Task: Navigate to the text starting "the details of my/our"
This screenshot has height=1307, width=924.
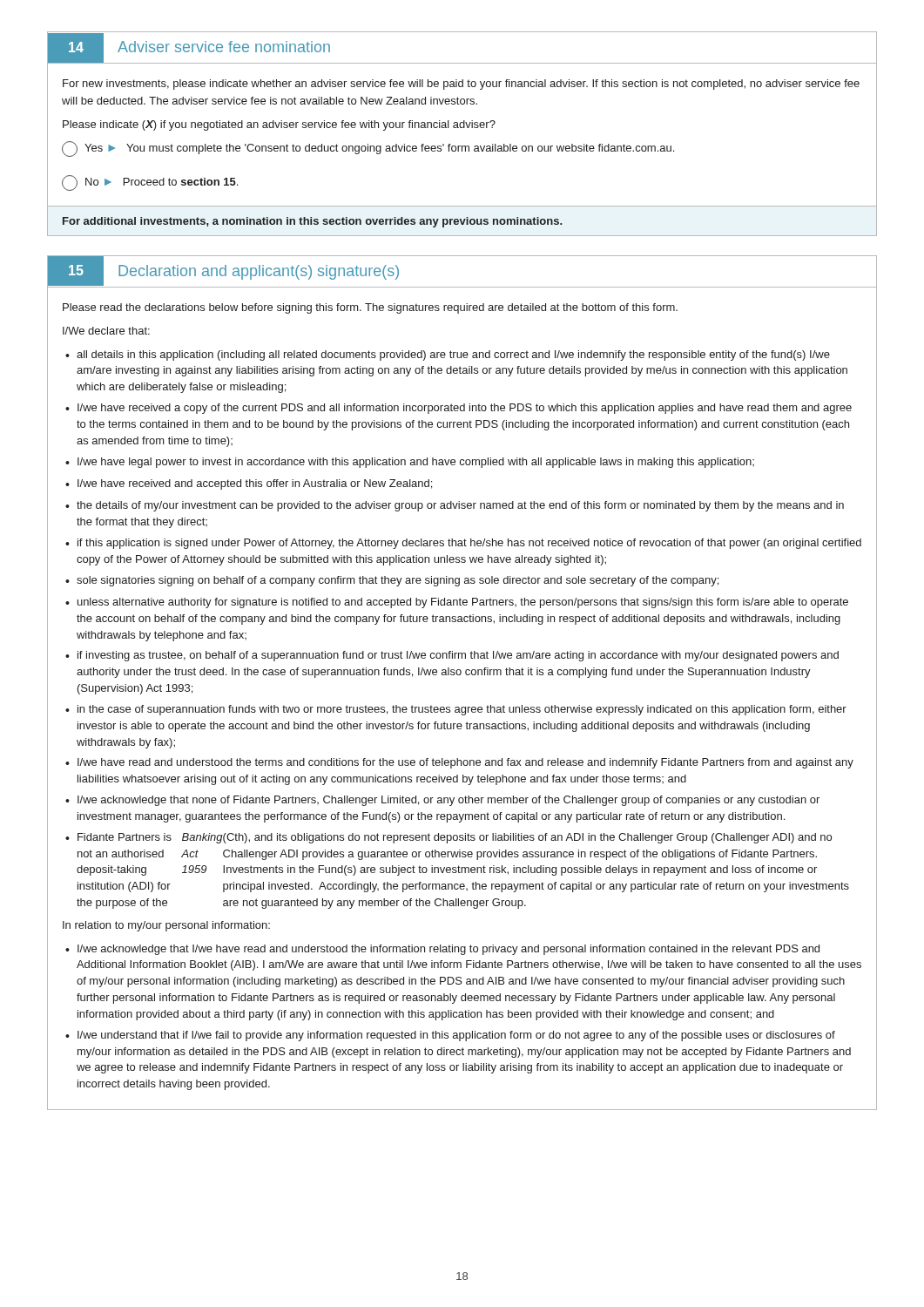Action: [x=460, y=513]
